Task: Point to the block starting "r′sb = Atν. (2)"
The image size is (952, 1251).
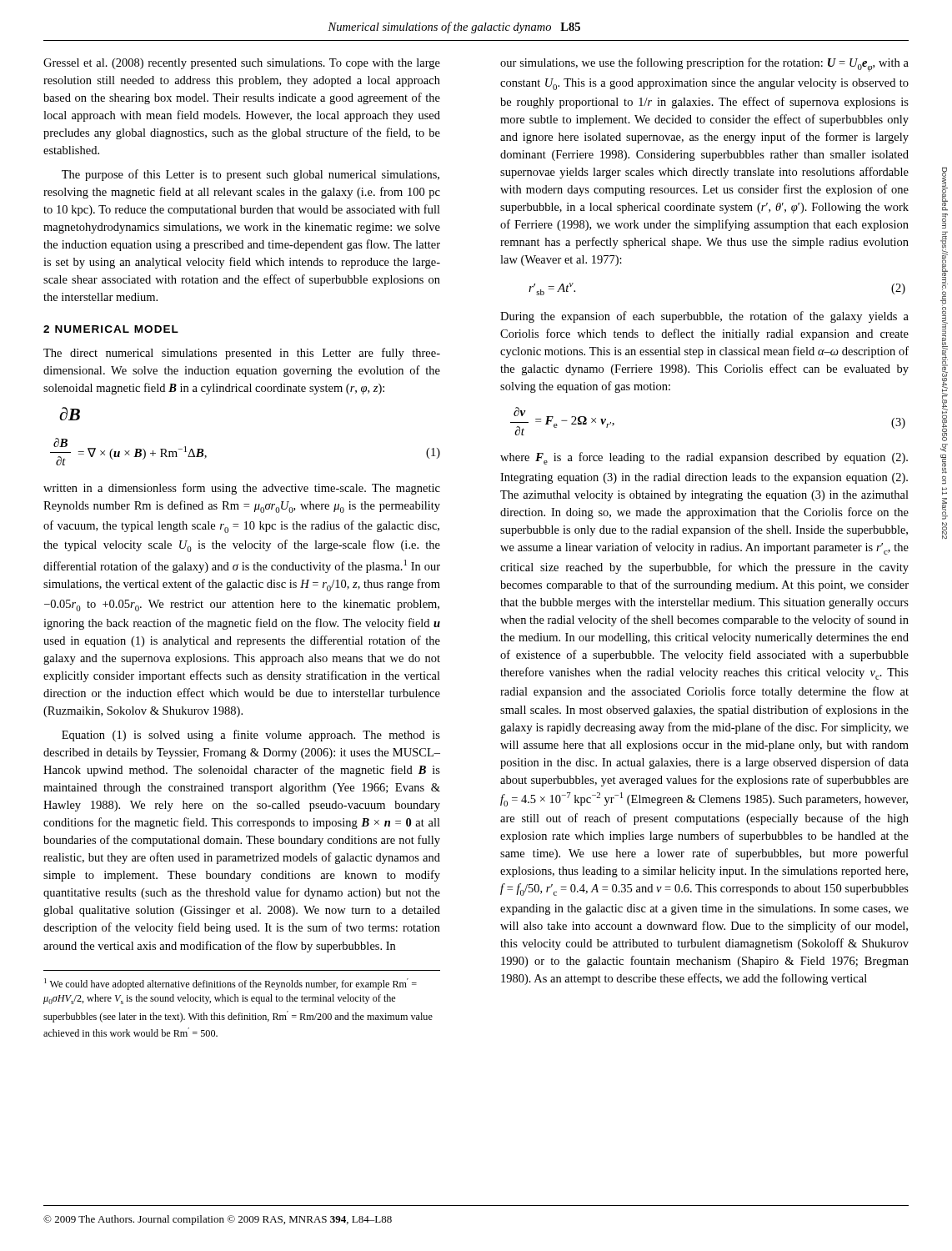Action: click(x=561, y=289)
